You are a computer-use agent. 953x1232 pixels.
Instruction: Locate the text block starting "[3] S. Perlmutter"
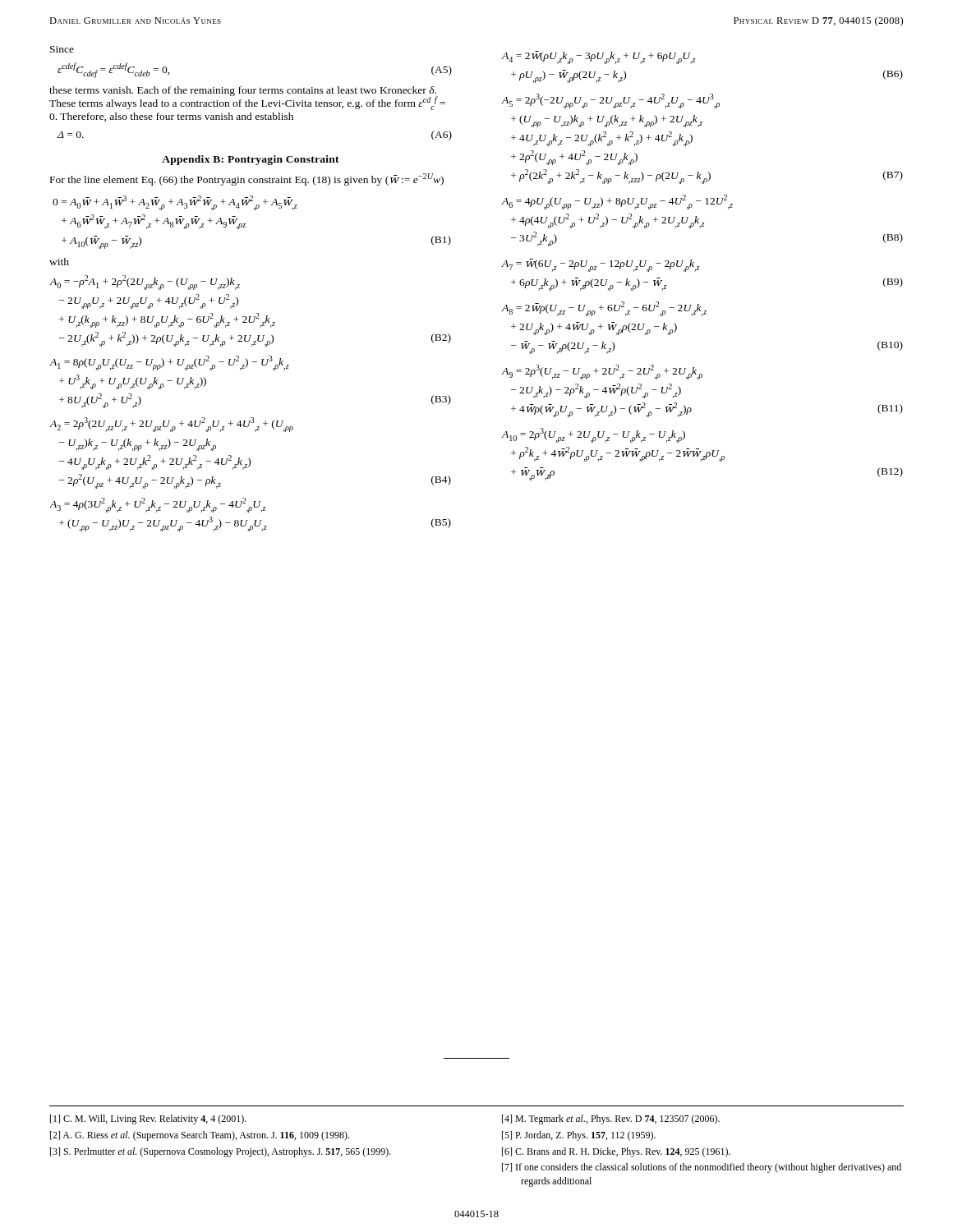pos(220,1151)
